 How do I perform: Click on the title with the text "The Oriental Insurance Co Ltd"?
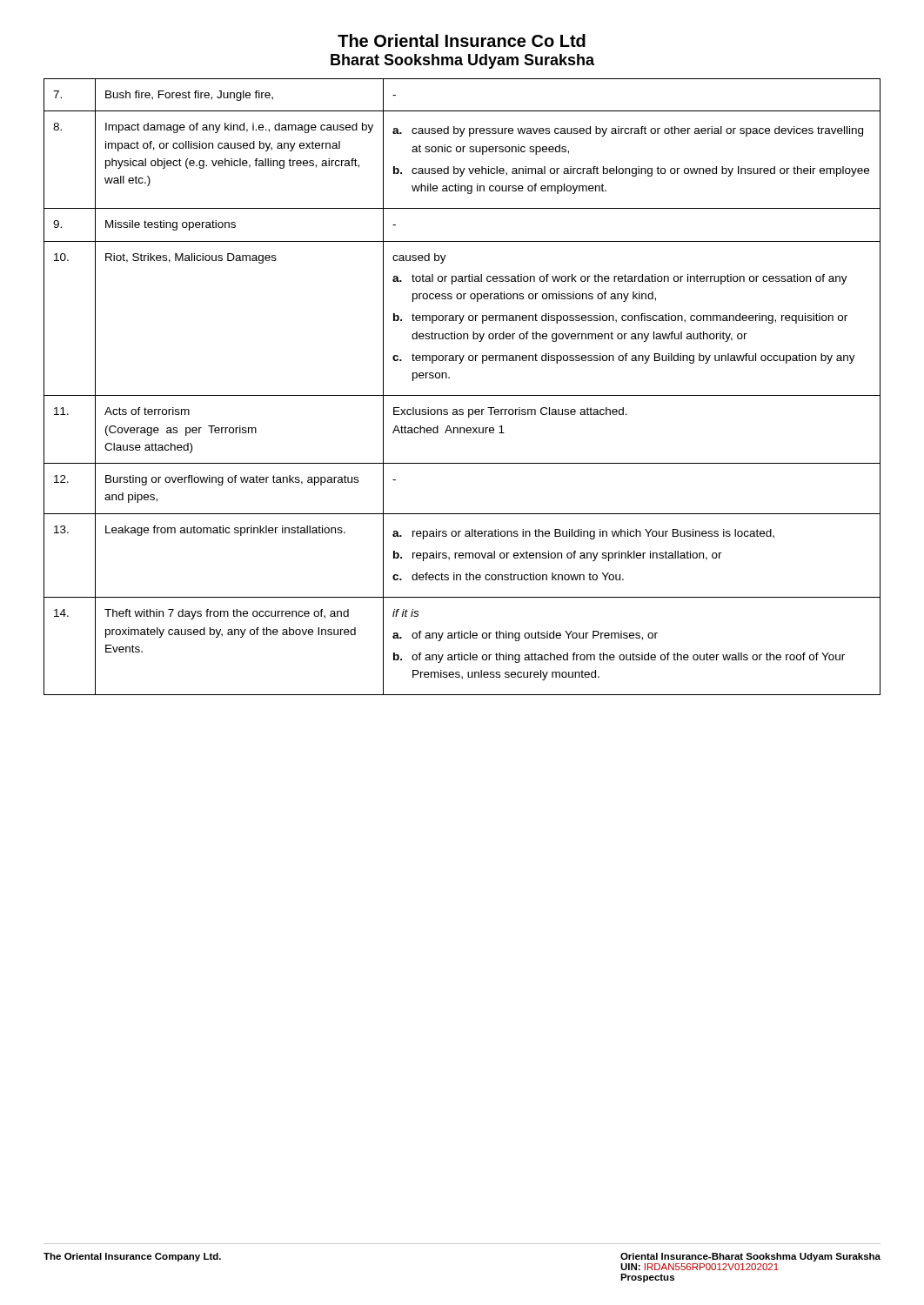(x=462, y=50)
